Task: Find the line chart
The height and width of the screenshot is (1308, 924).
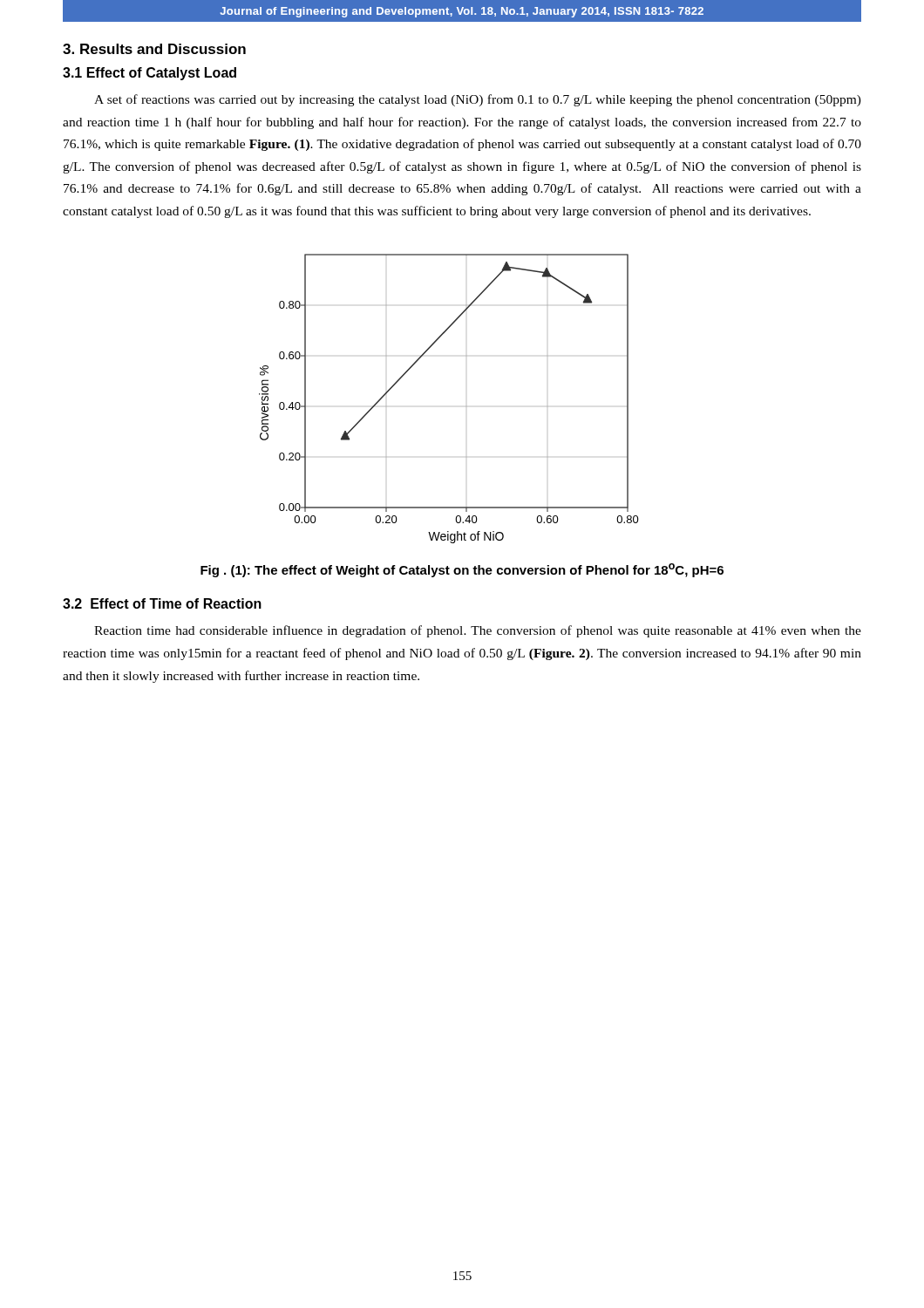Action: tap(462, 396)
